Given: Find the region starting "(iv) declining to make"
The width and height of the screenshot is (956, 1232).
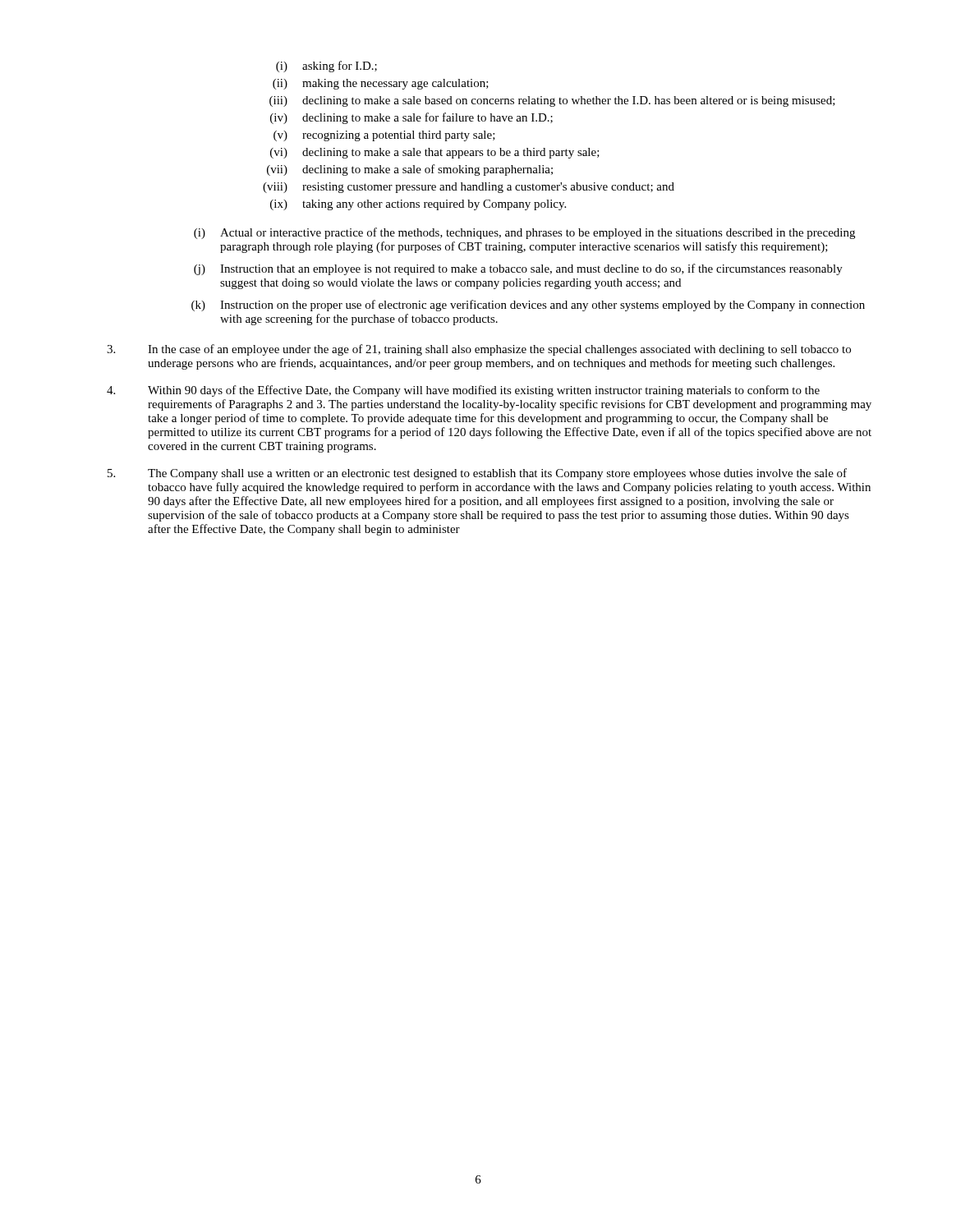Looking at the screenshot, I should click(548, 118).
